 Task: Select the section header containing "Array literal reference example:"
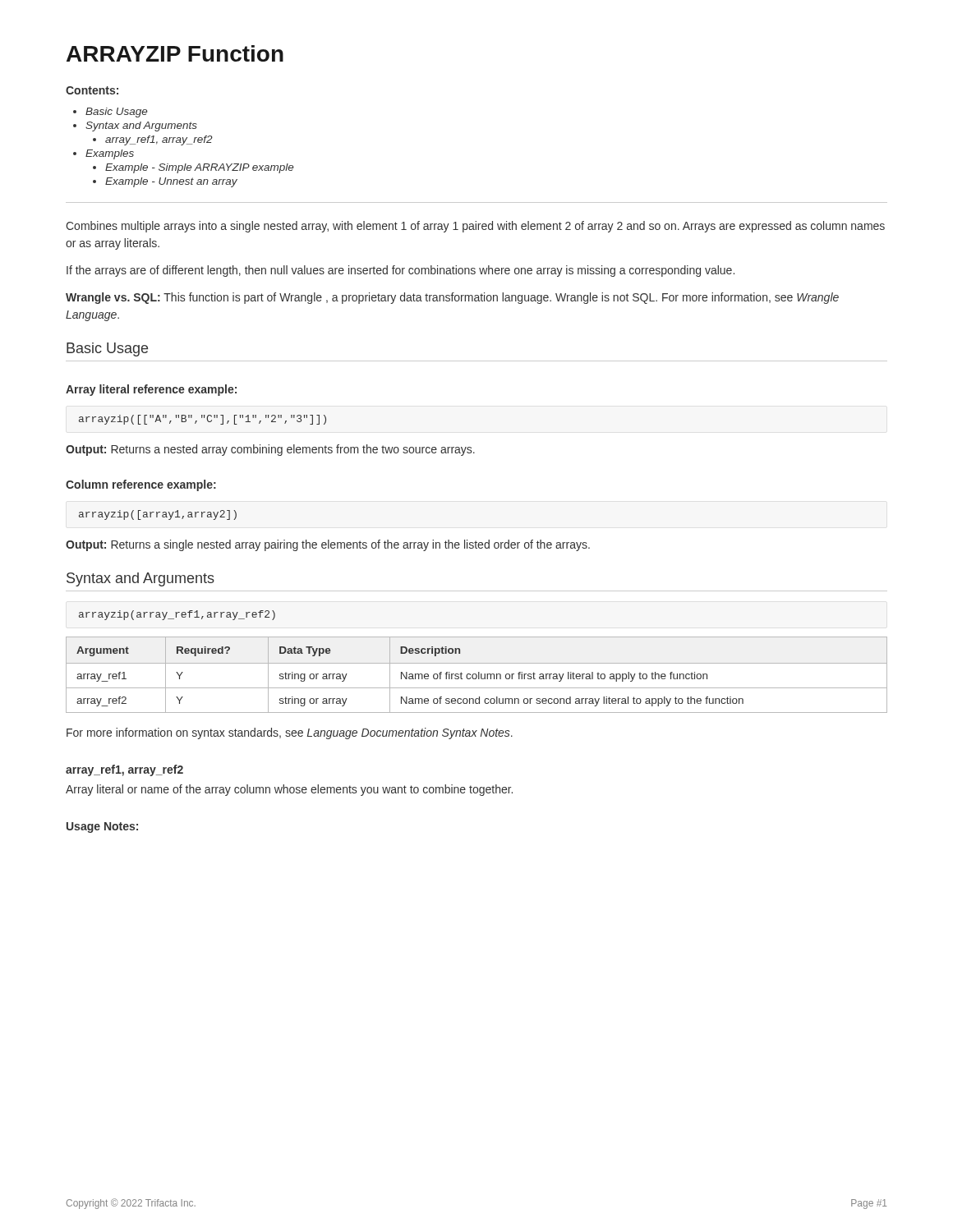tap(152, 389)
